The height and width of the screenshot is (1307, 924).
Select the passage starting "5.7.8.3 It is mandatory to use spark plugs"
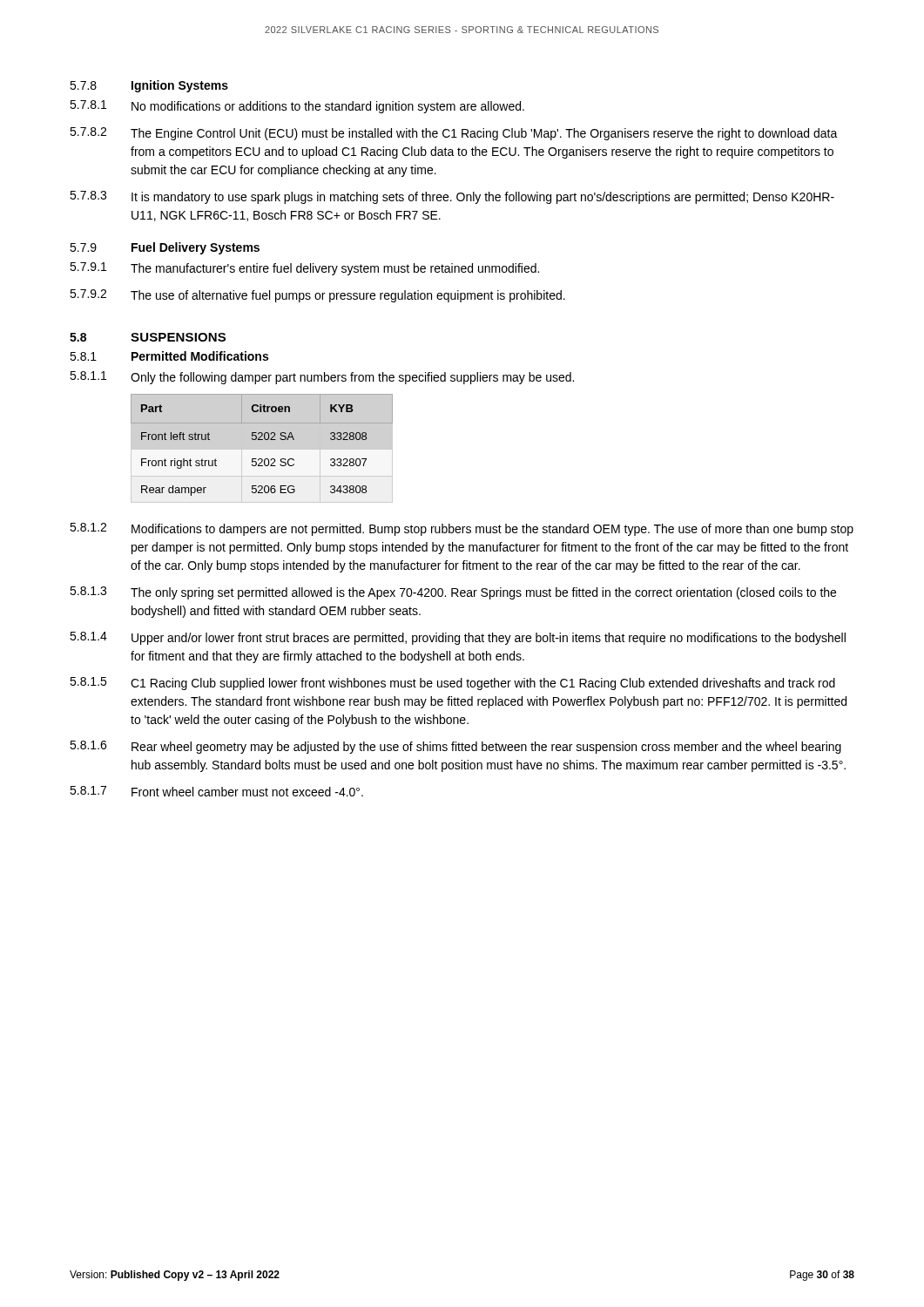[x=462, y=207]
